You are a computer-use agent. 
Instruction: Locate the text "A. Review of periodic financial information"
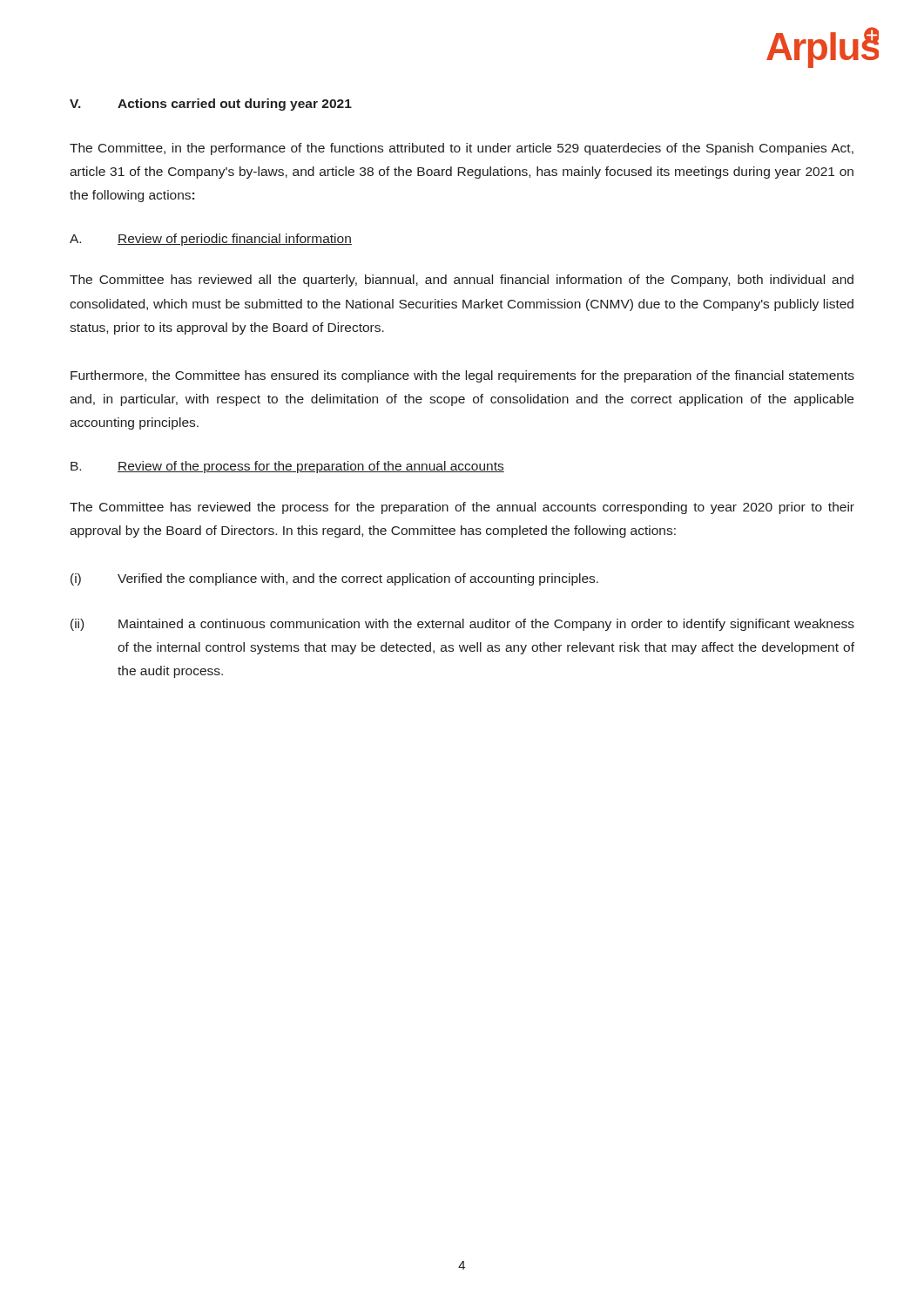211,239
